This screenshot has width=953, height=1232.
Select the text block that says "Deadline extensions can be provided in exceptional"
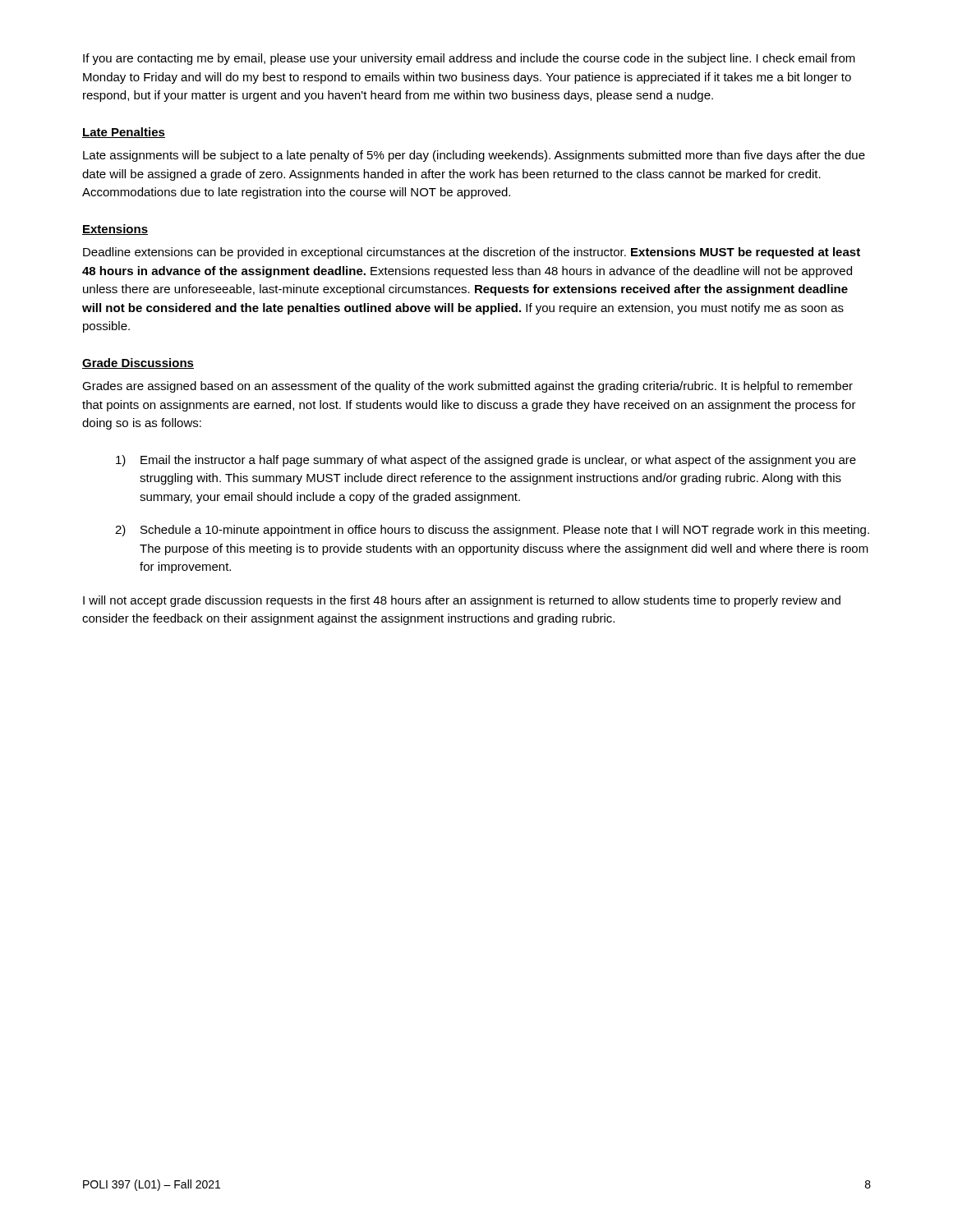471,289
